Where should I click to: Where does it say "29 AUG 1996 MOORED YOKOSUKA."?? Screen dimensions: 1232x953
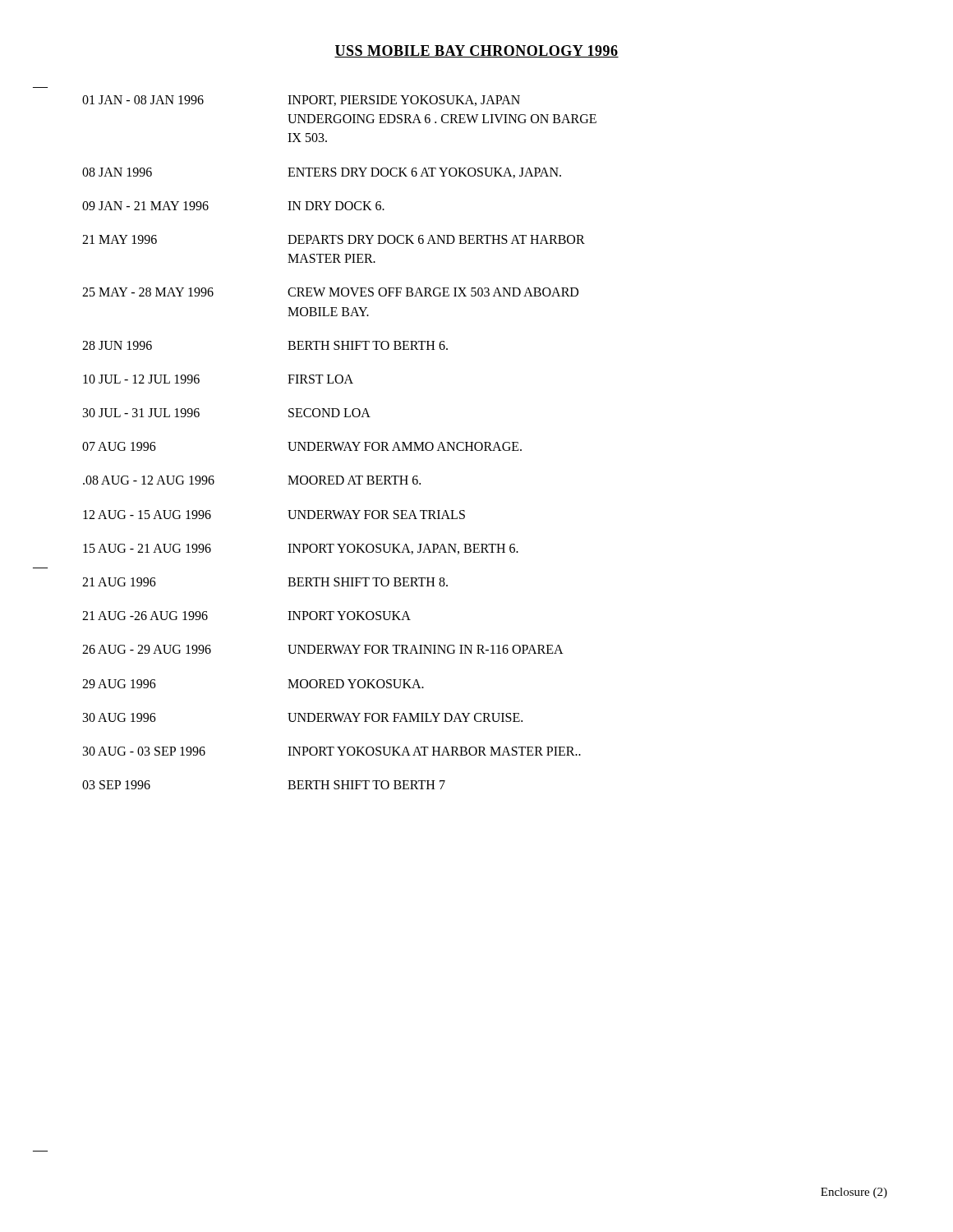[x=124, y=685]
